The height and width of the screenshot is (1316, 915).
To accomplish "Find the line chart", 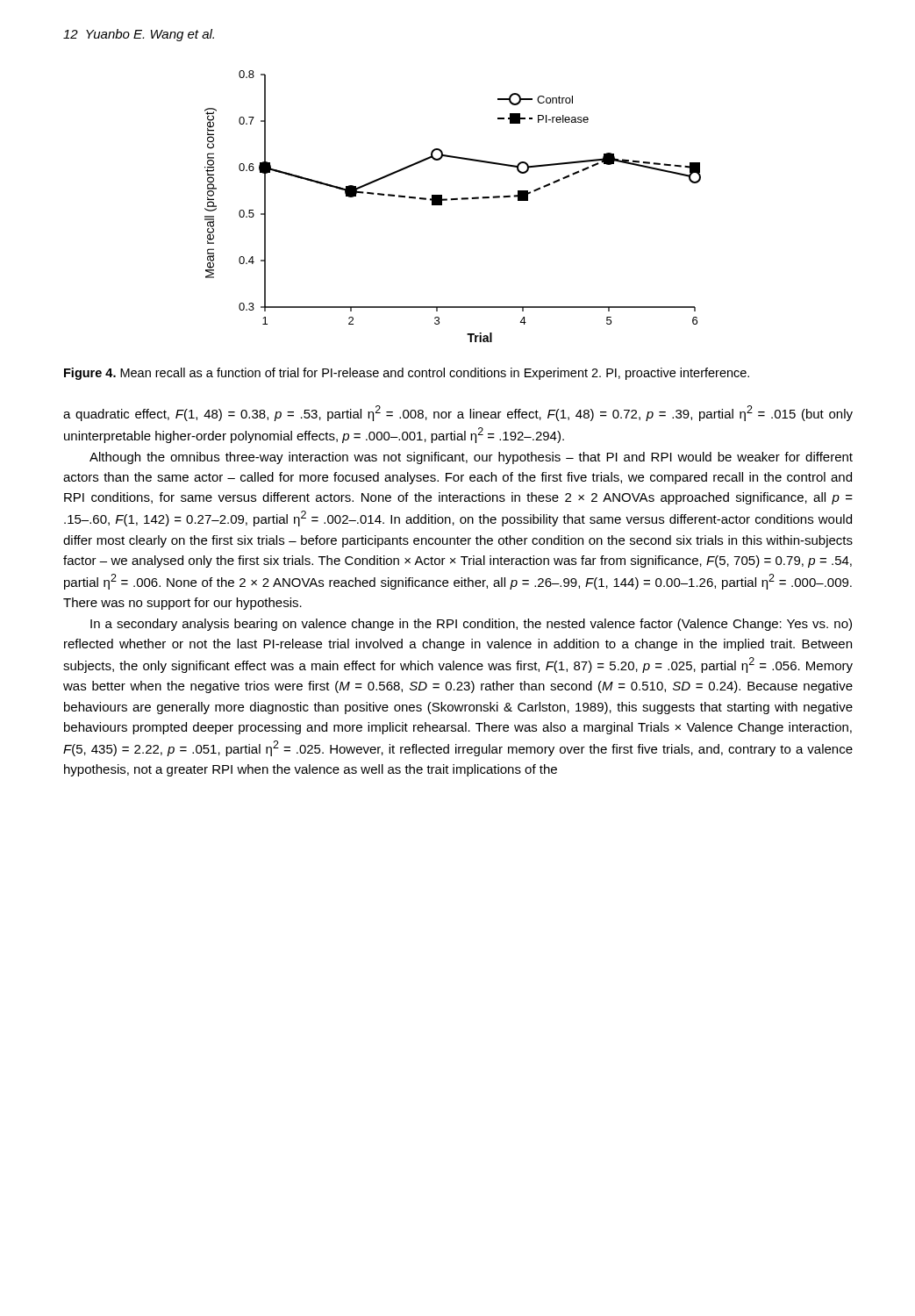I will (x=458, y=206).
